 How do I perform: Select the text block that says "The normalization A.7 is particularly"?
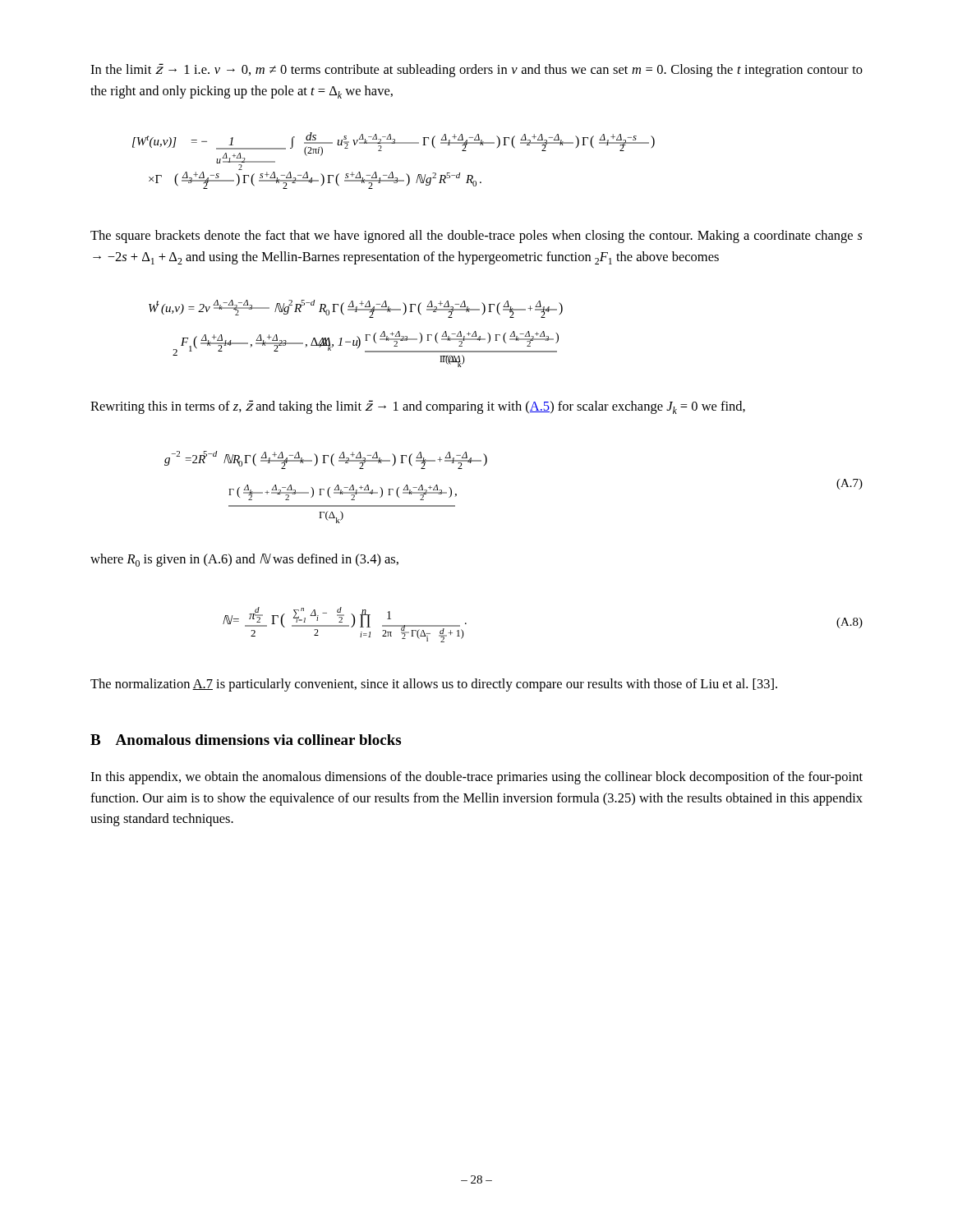pos(476,684)
